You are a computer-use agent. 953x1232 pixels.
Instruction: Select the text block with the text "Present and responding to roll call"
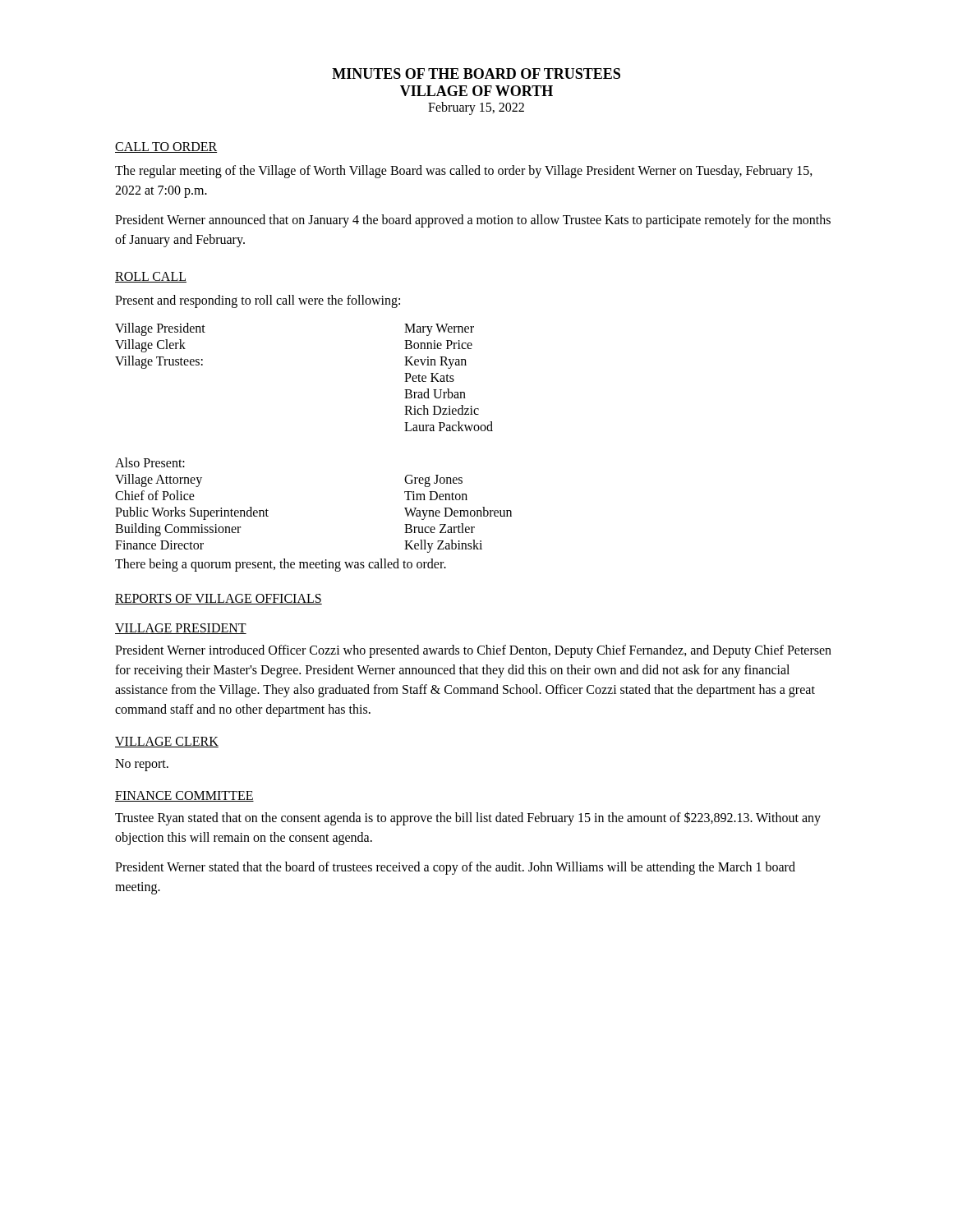point(258,300)
